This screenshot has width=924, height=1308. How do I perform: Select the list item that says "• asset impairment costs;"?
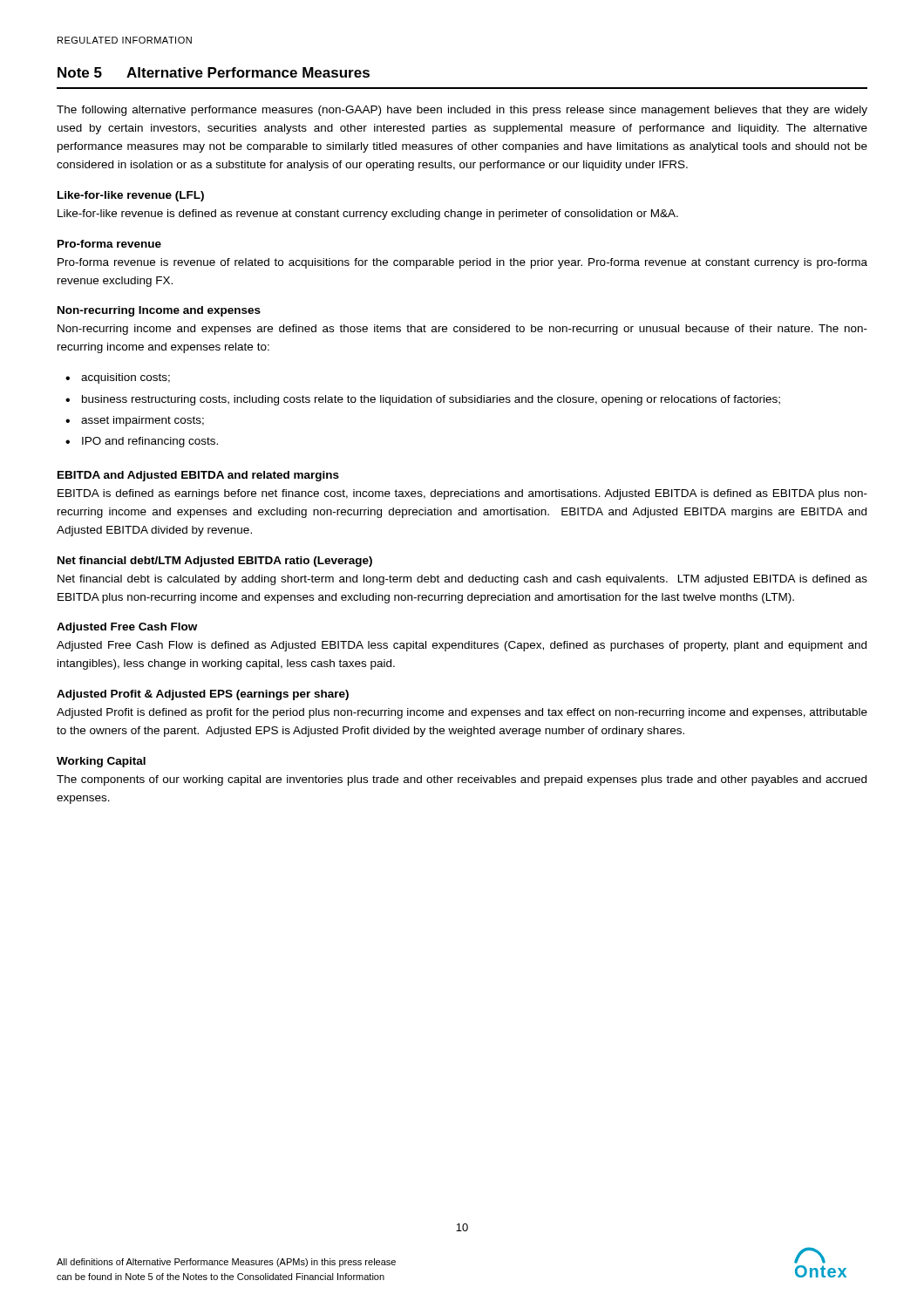point(135,421)
